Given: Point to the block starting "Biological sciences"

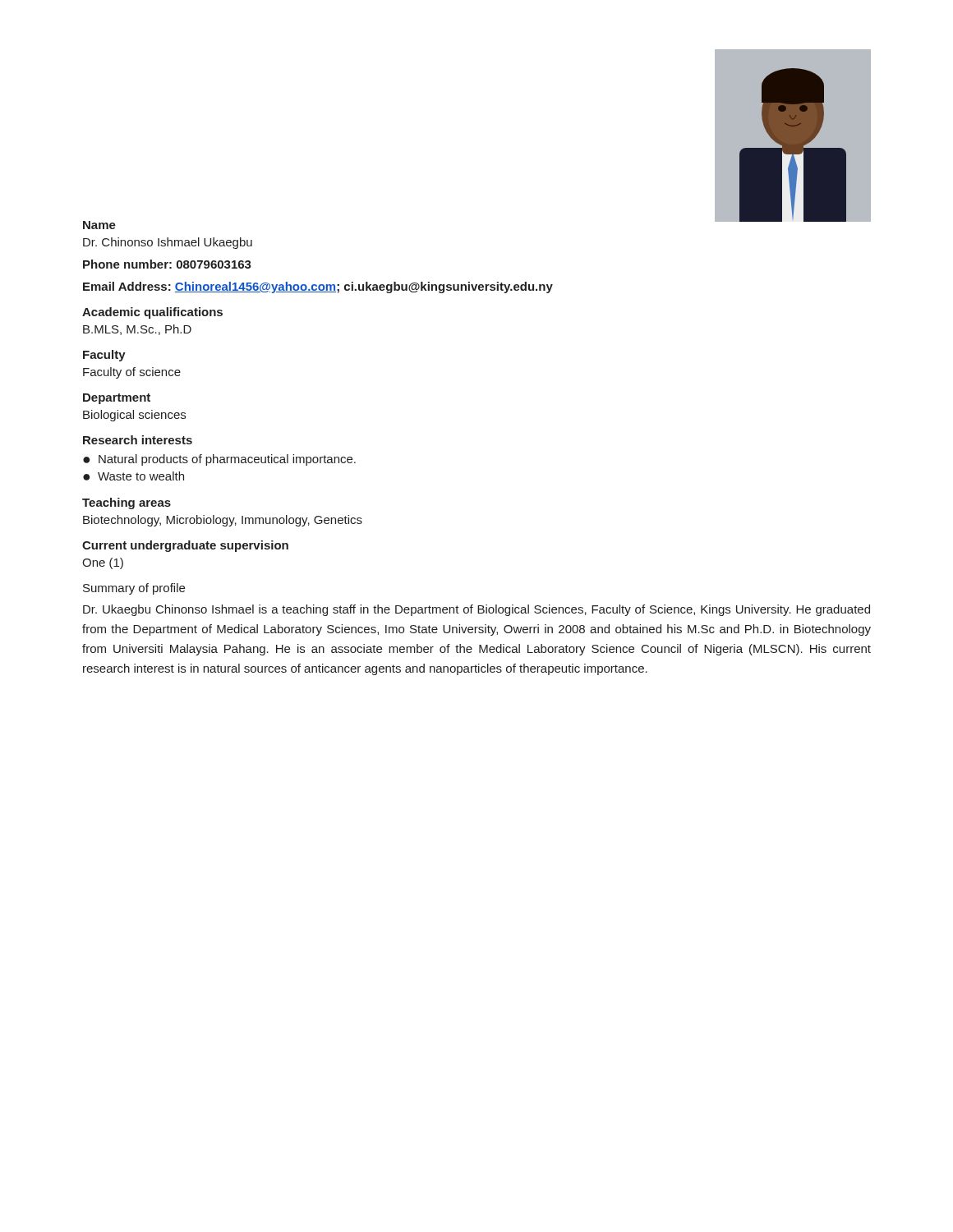Looking at the screenshot, I should point(134,414).
